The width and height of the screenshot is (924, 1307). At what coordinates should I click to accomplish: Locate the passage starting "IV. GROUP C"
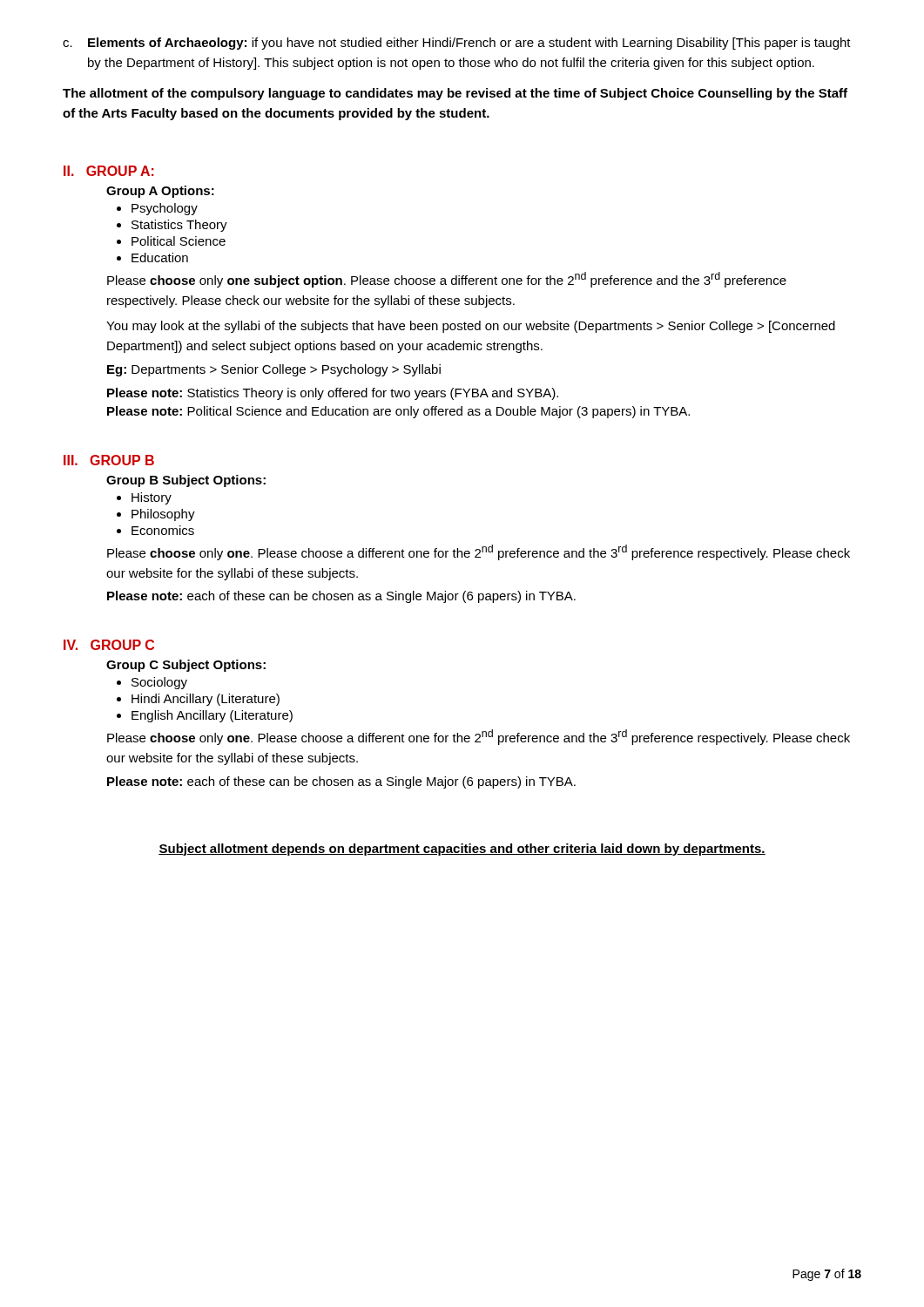109,645
